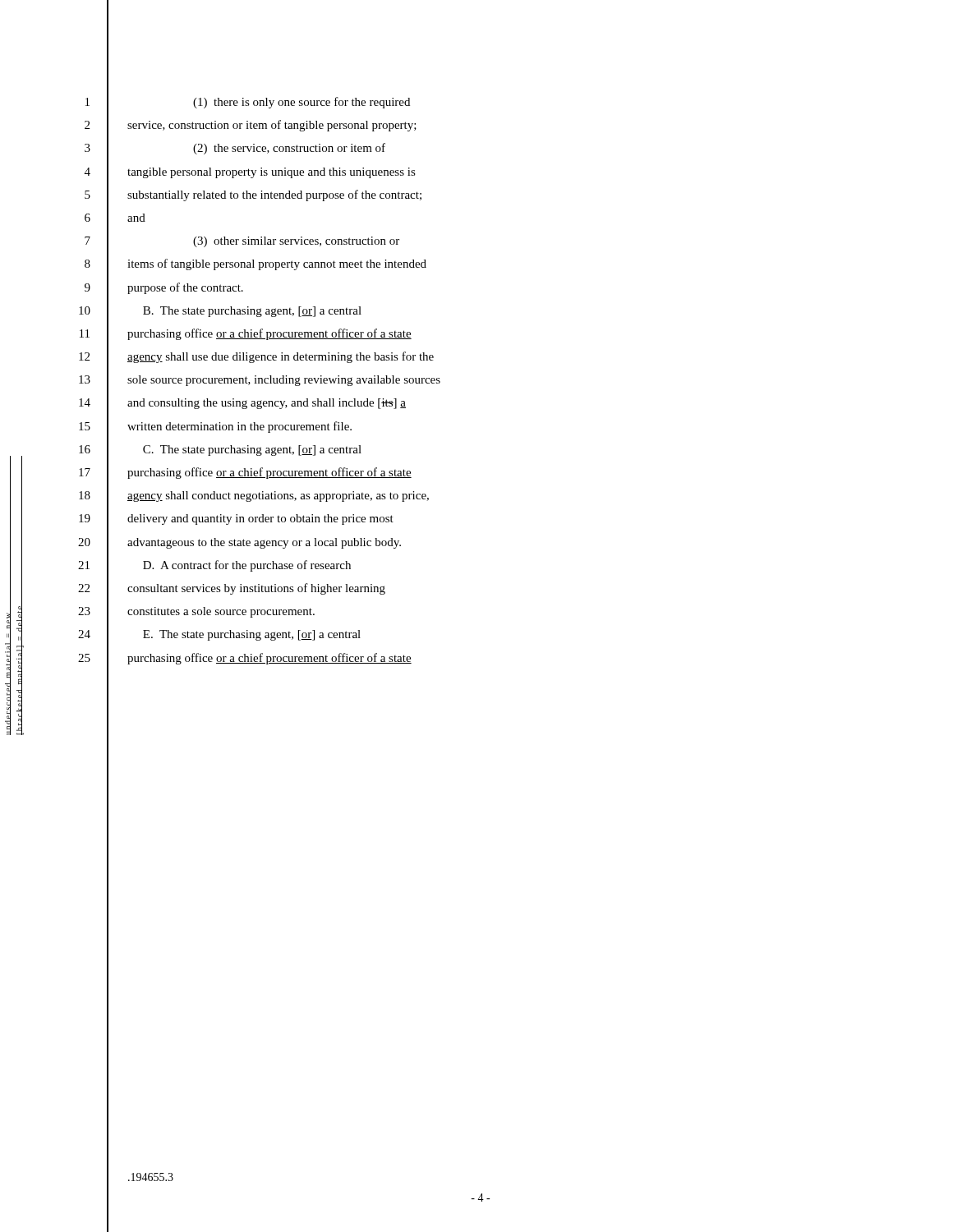Select the text block that says "tangible personal property"
Screen dimensions: 1232x953
pos(272,173)
